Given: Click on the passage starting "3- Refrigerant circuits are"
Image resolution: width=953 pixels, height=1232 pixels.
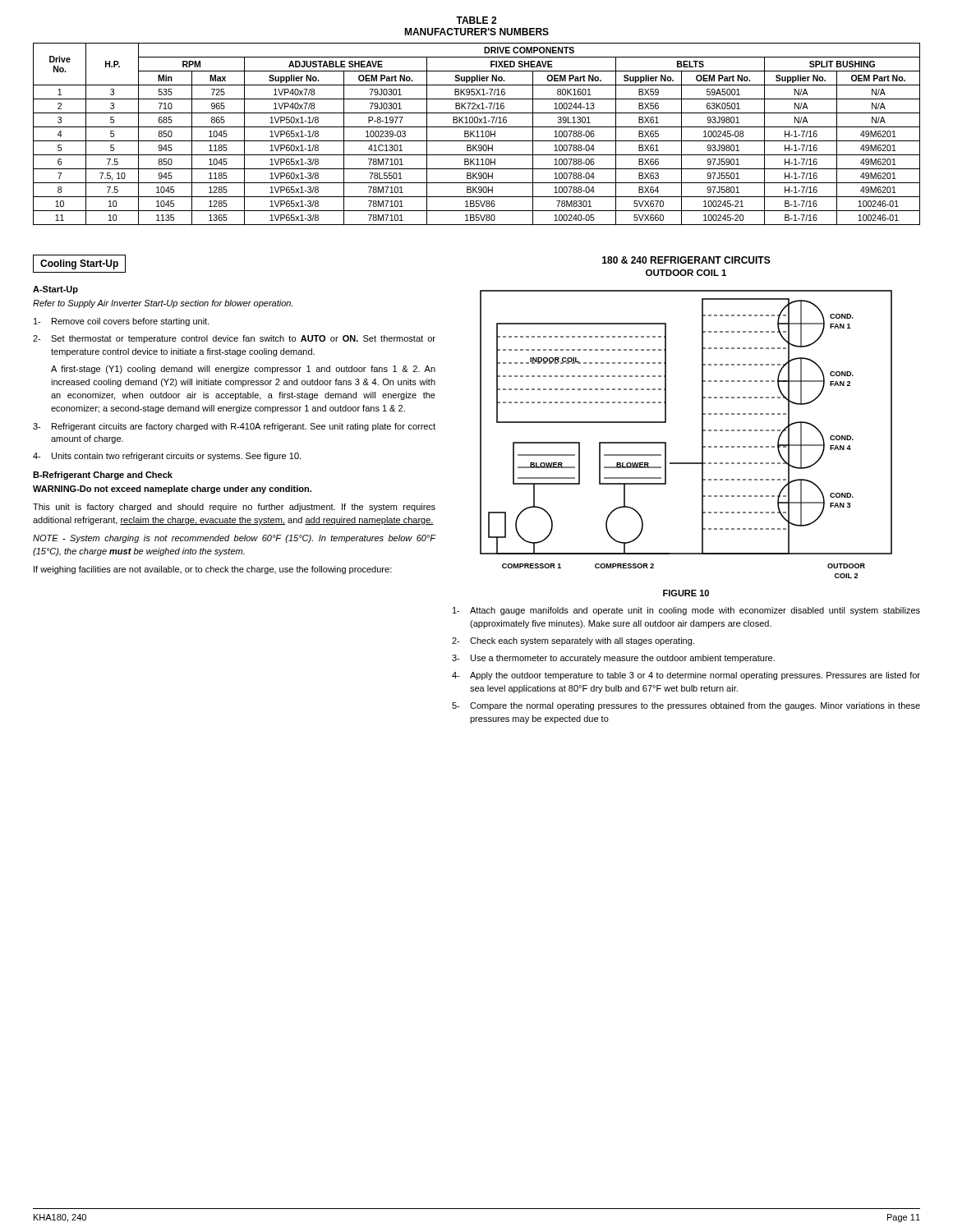Looking at the screenshot, I should pos(234,433).
